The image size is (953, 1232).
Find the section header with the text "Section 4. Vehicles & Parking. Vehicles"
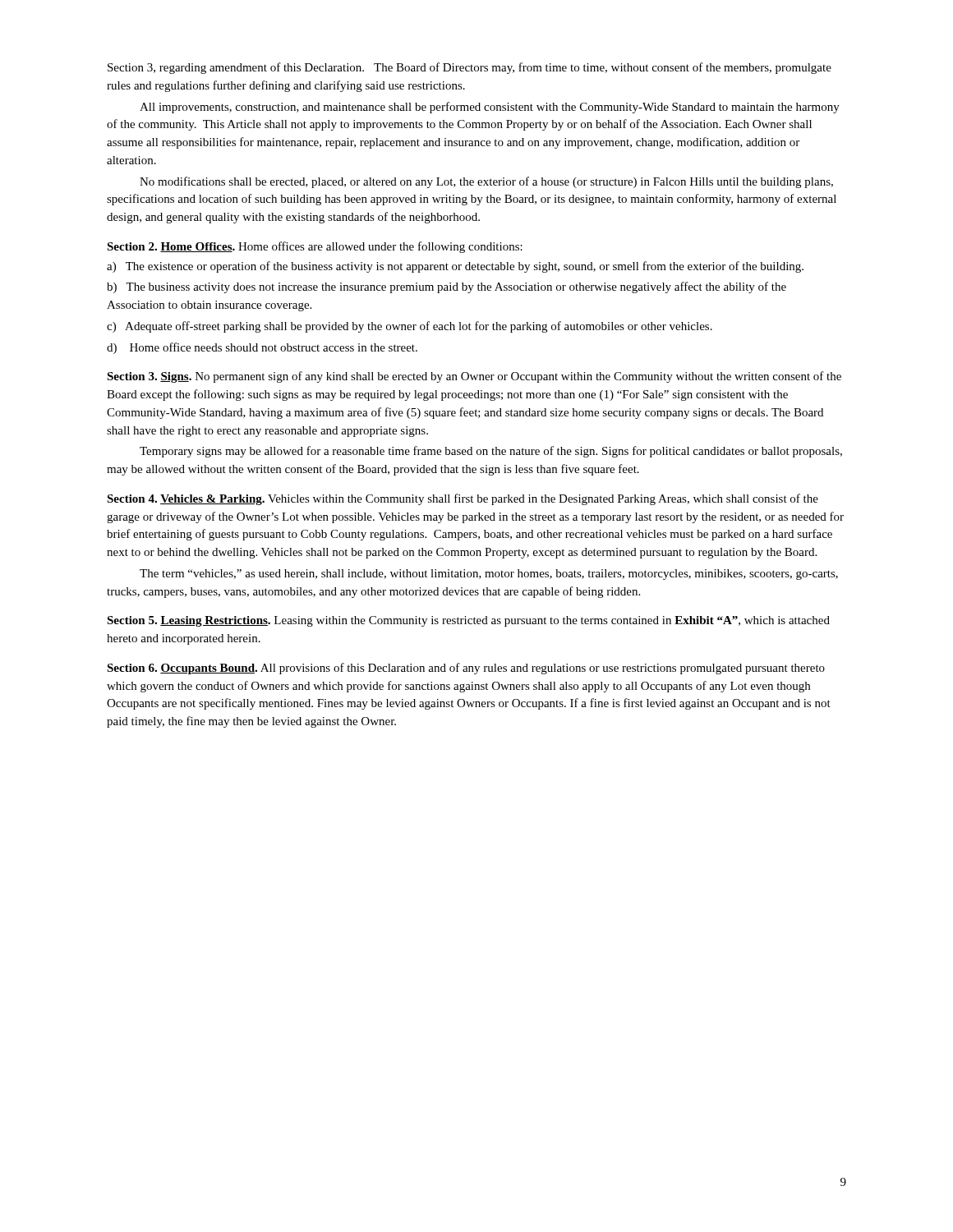[476, 526]
